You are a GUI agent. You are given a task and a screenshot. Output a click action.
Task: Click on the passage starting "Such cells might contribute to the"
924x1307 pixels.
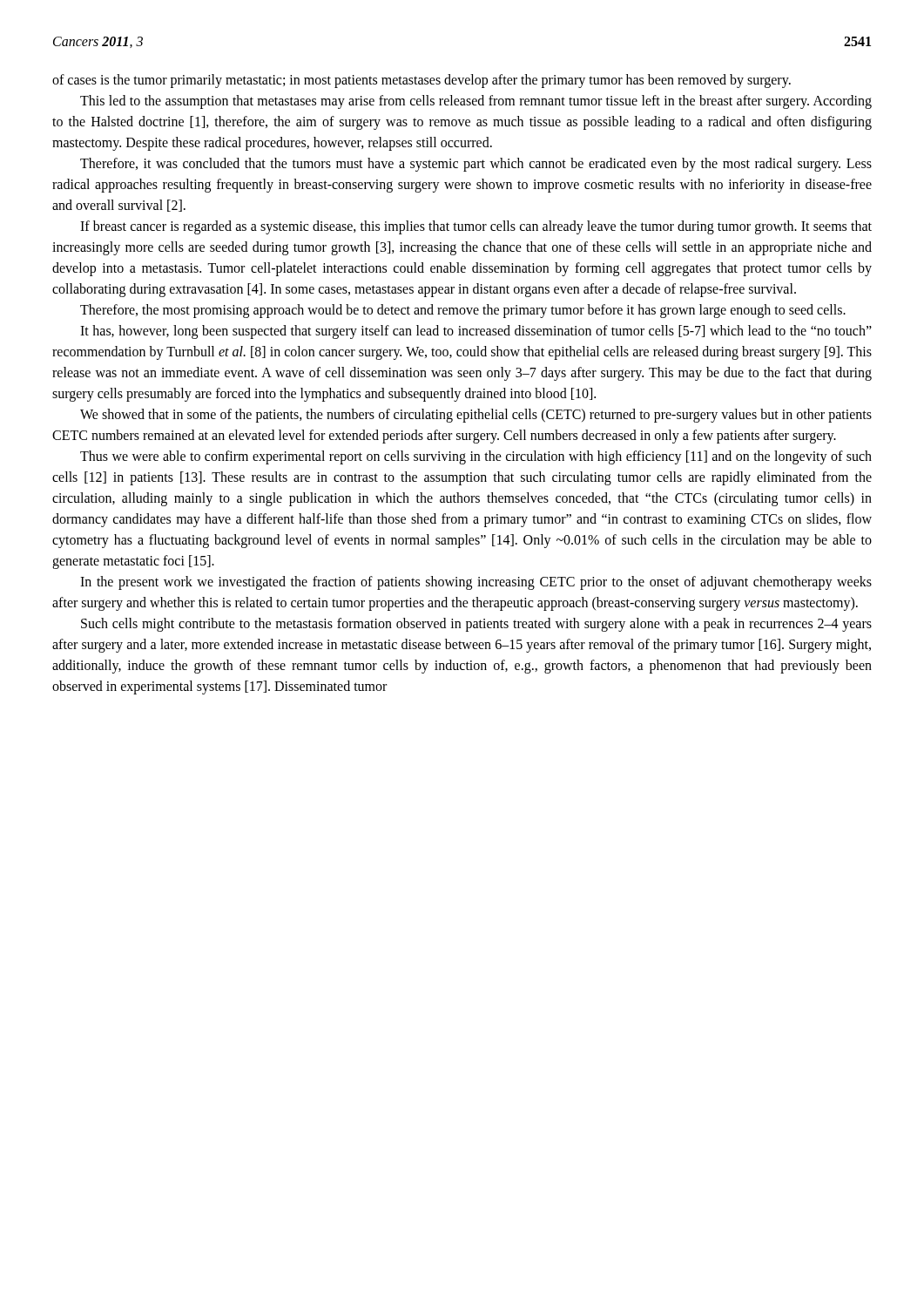(x=462, y=655)
